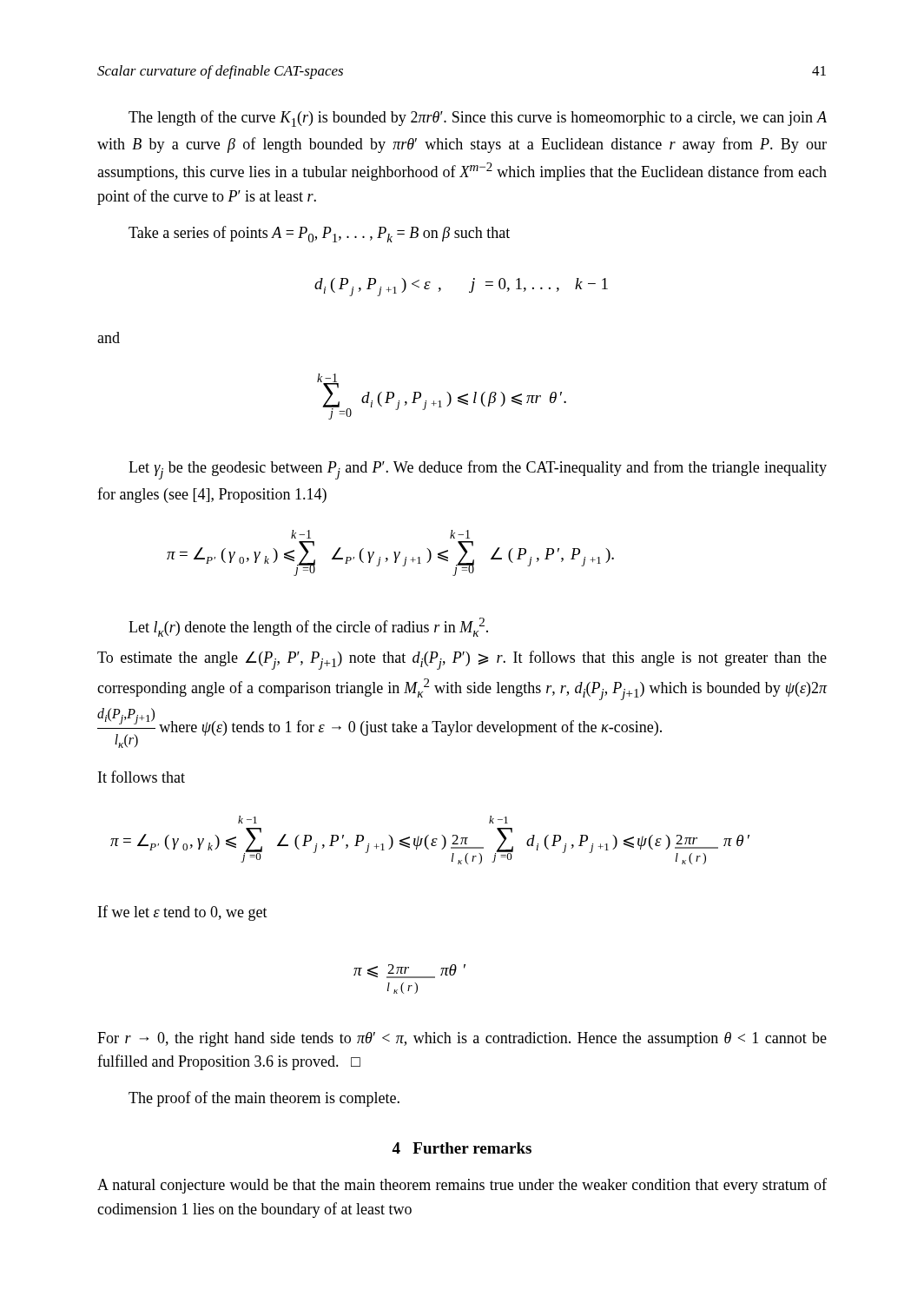The height and width of the screenshot is (1303, 924).
Task: Find the block on this page that starts "Let lκ(r) denote the length of the"
Action: coord(462,683)
